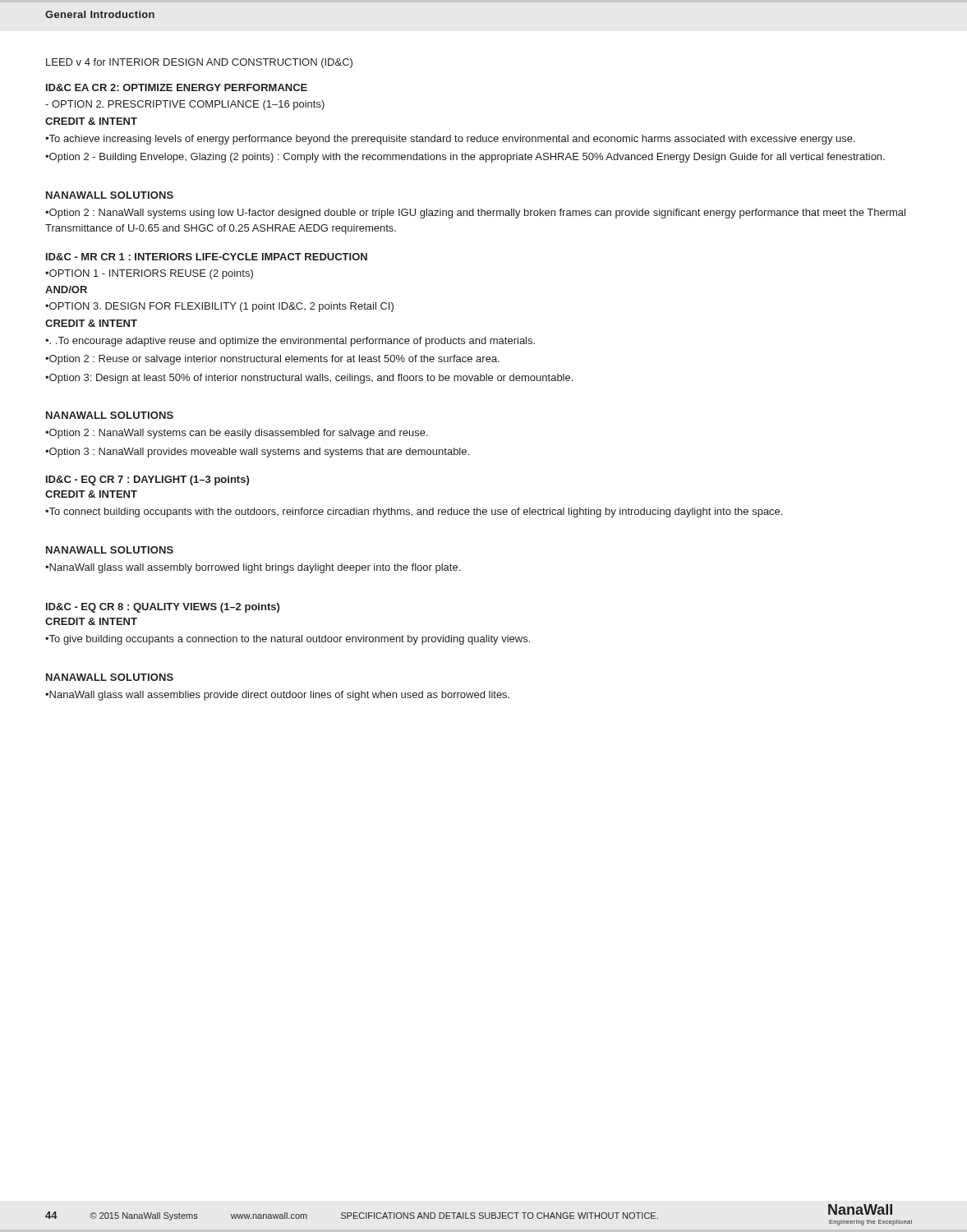
Task: Point to the block starting "ID&C - EQ CR 7"
Action: point(147,479)
